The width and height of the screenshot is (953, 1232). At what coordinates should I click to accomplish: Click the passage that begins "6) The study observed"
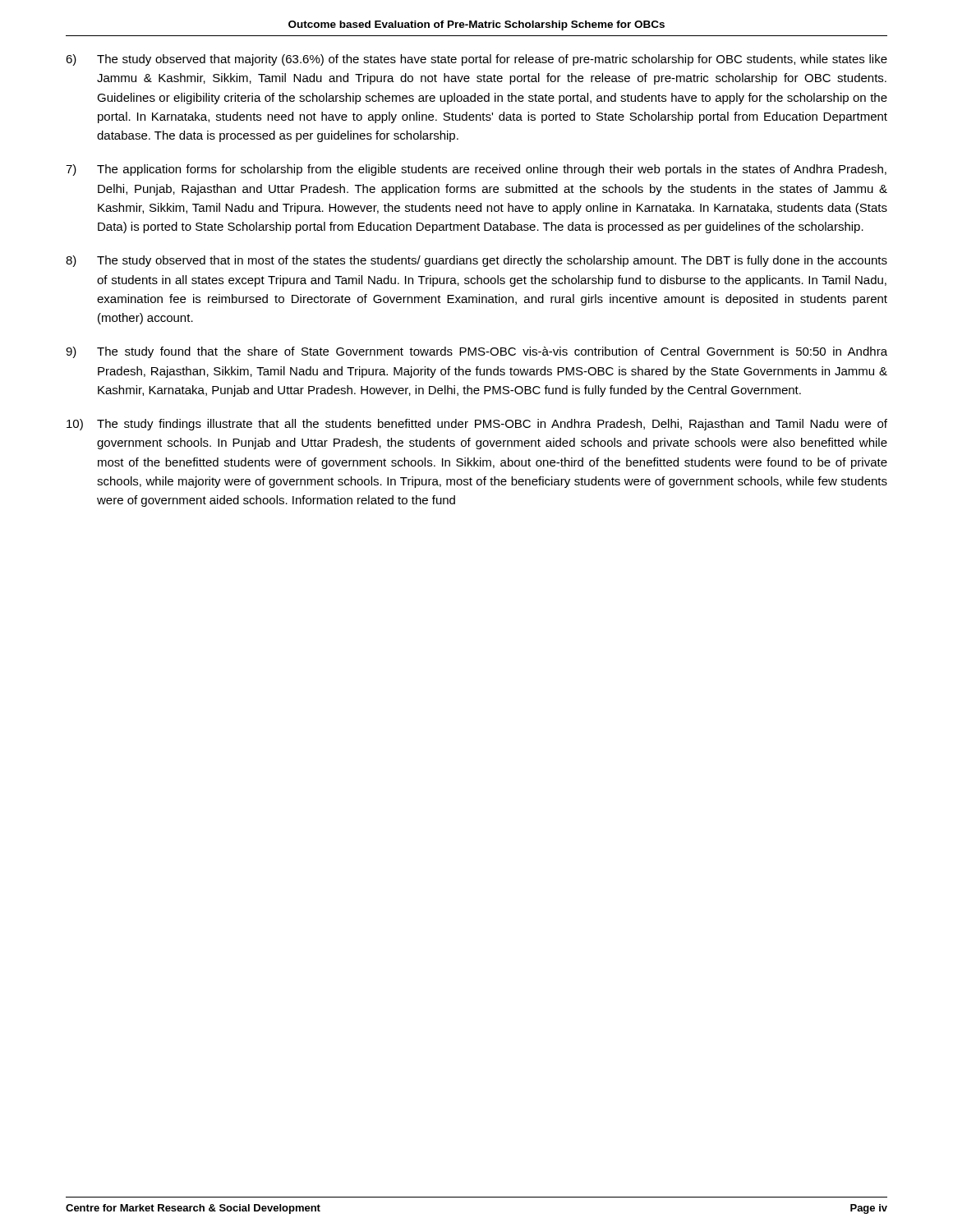[x=476, y=97]
